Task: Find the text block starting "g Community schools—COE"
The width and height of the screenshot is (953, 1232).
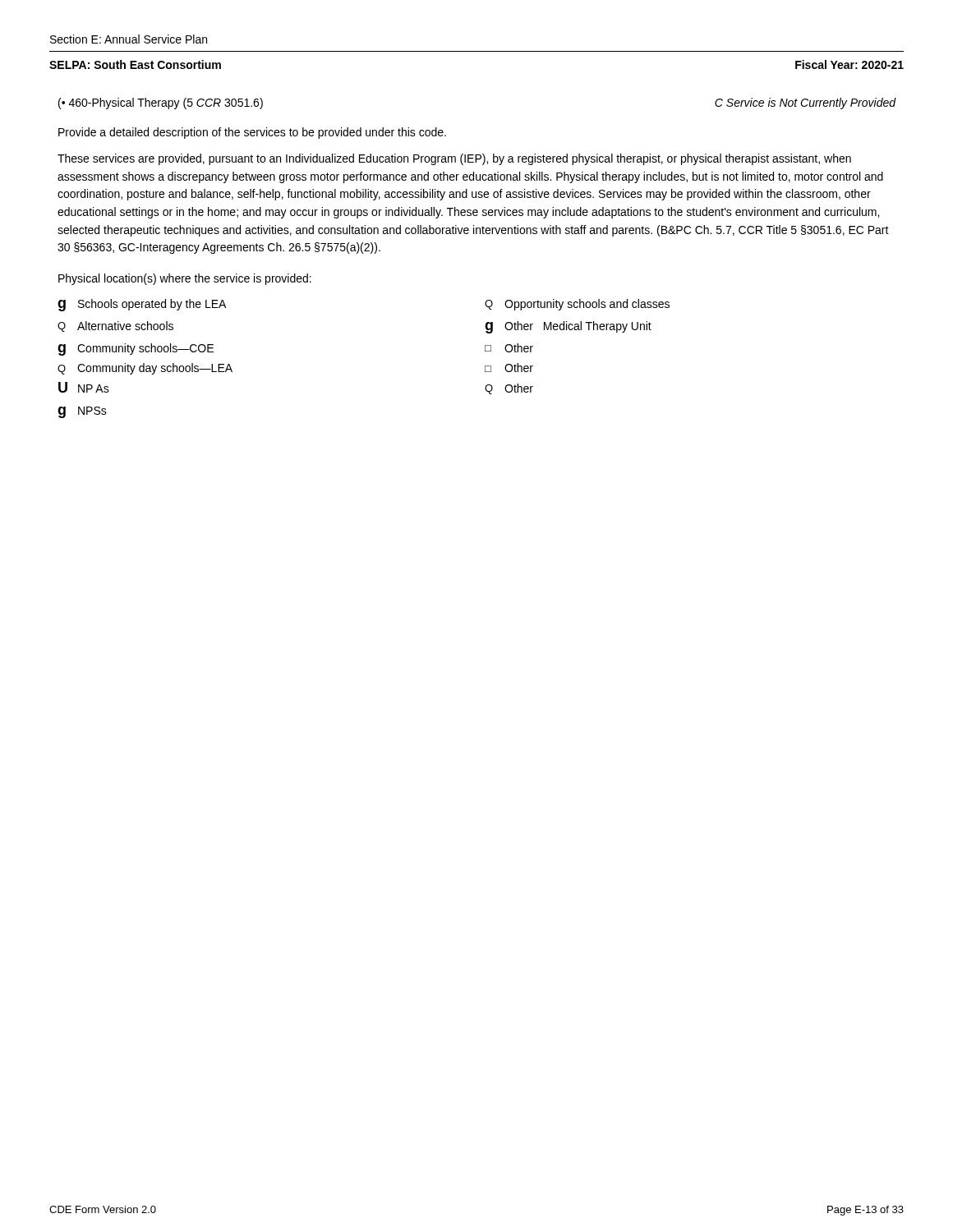Action: (x=136, y=348)
